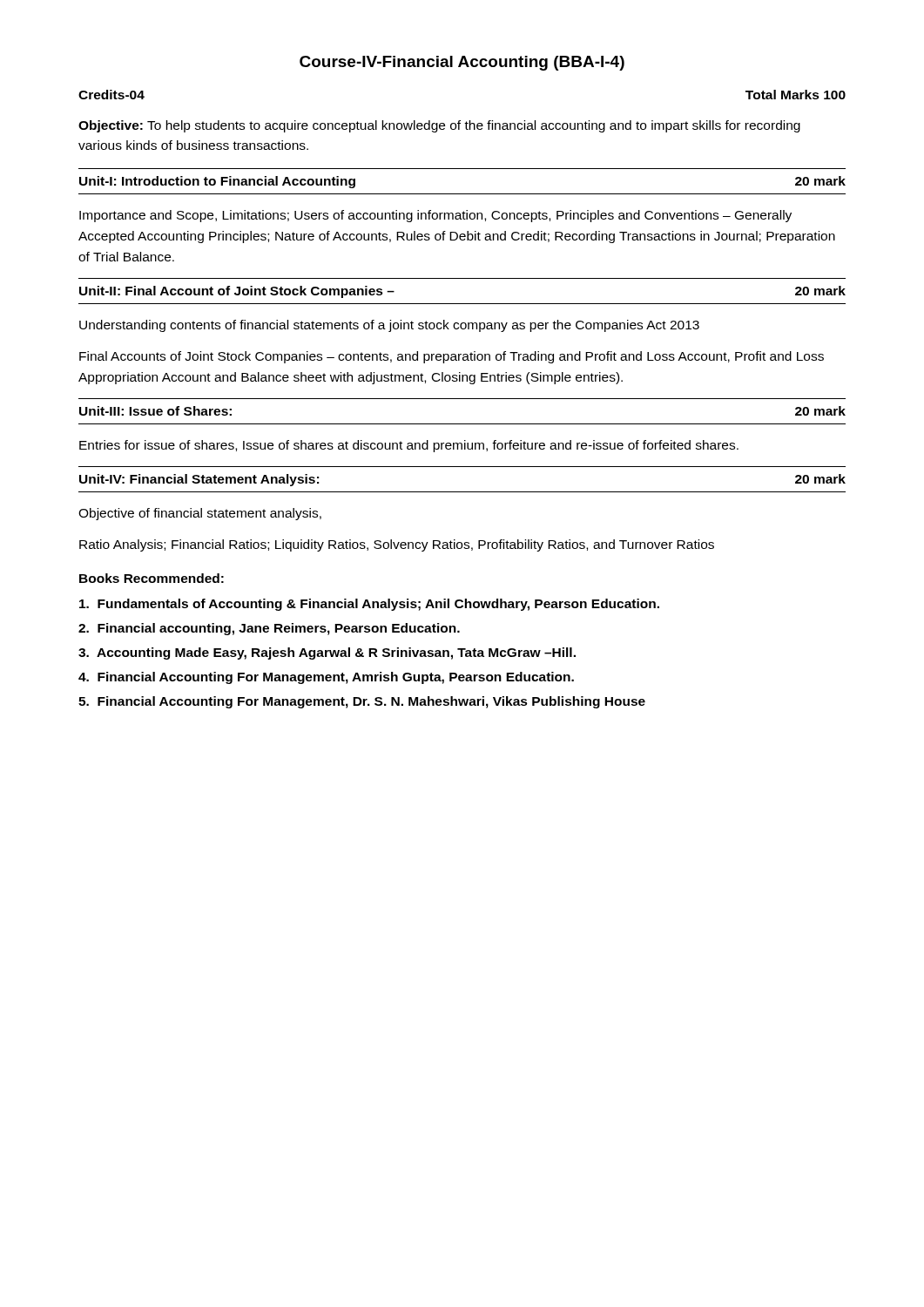The height and width of the screenshot is (1307, 924).
Task: Click on the text block starting "3. Accounting Made"
Action: pyautogui.click(x=327, y=652)
